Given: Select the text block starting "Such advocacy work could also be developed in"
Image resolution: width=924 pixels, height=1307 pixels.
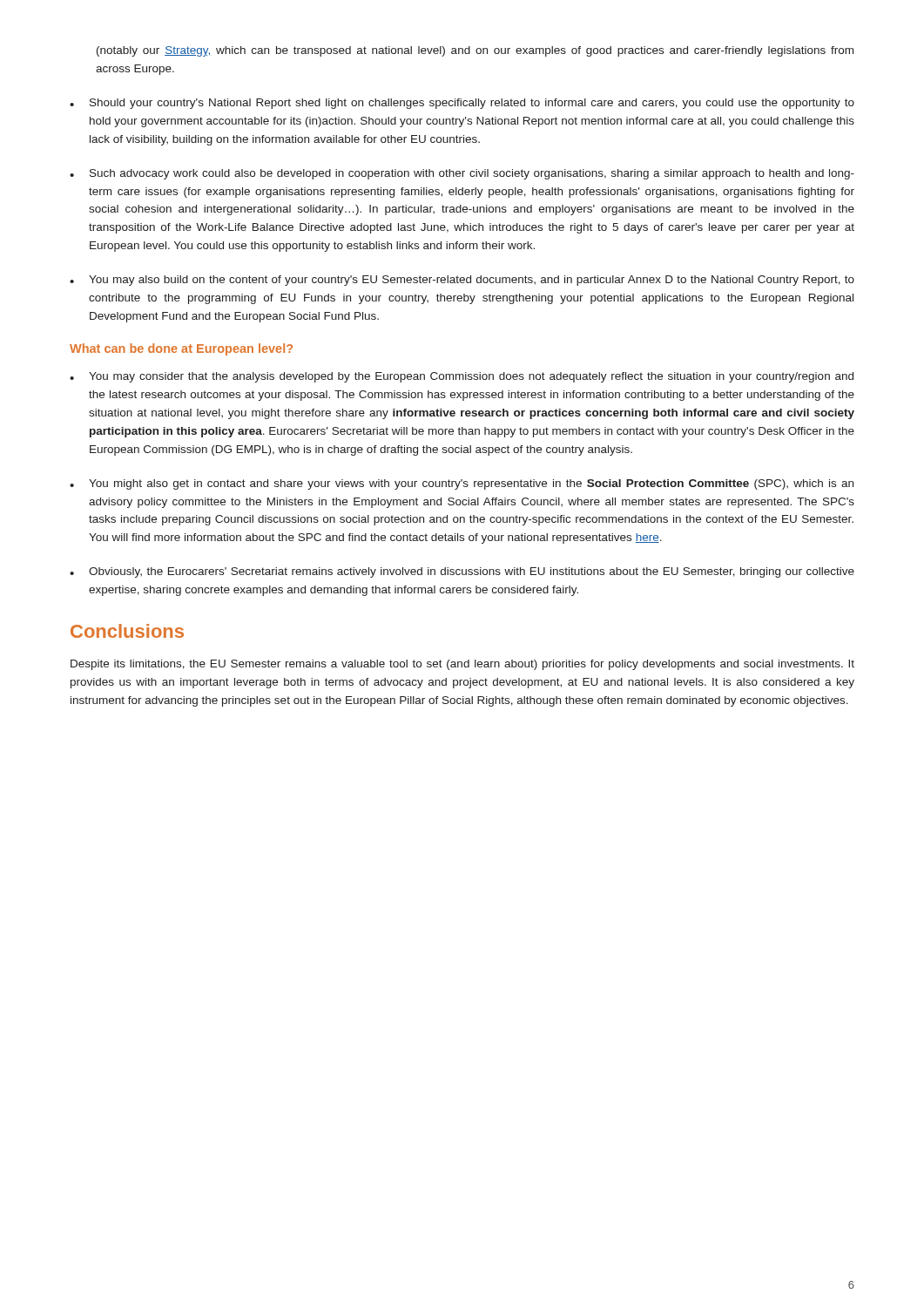Looking at the screenshot, I should click(462, 210).
